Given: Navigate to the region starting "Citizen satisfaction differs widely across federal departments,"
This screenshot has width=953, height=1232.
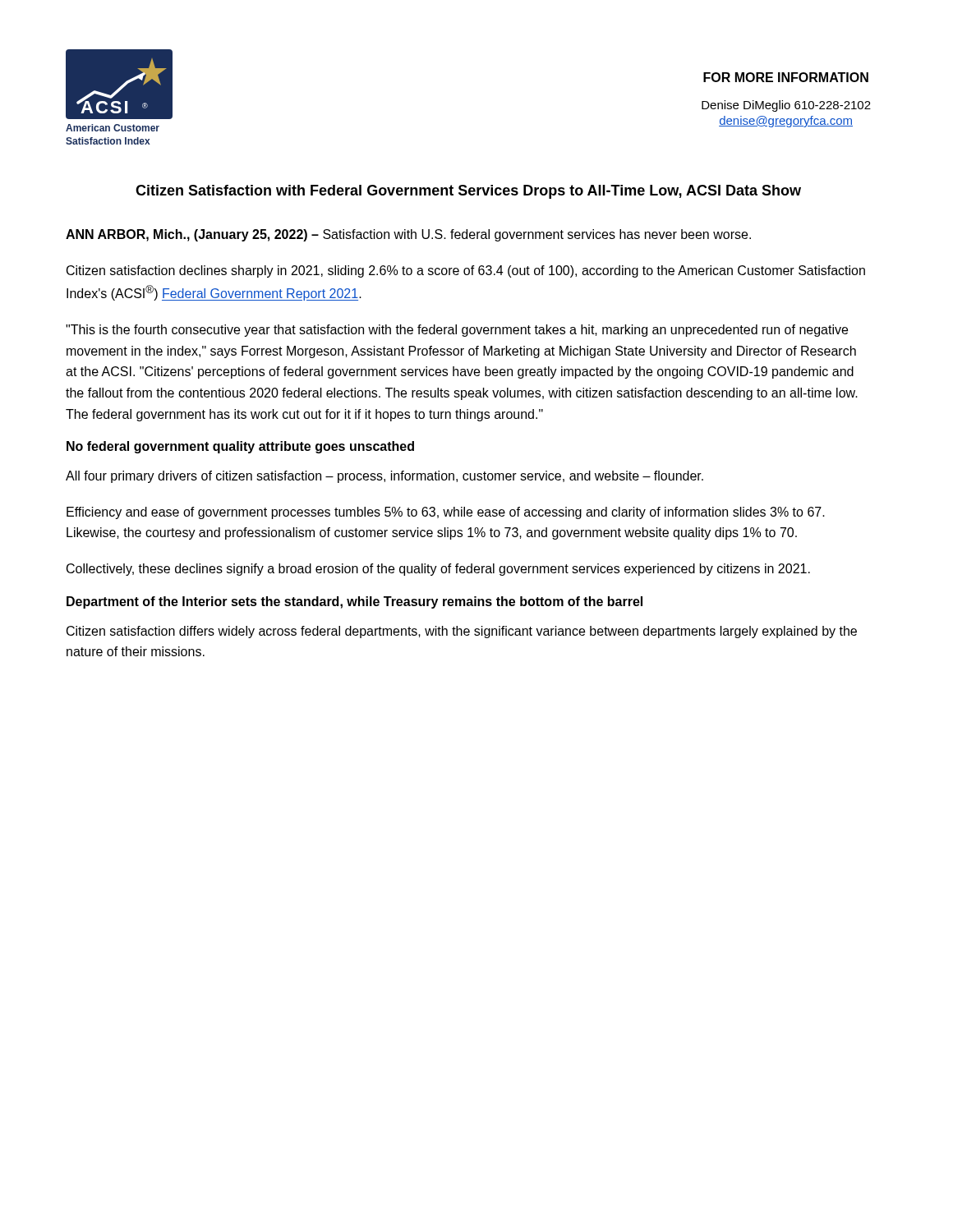Looking at the screenshot, I should click(462, 641).
